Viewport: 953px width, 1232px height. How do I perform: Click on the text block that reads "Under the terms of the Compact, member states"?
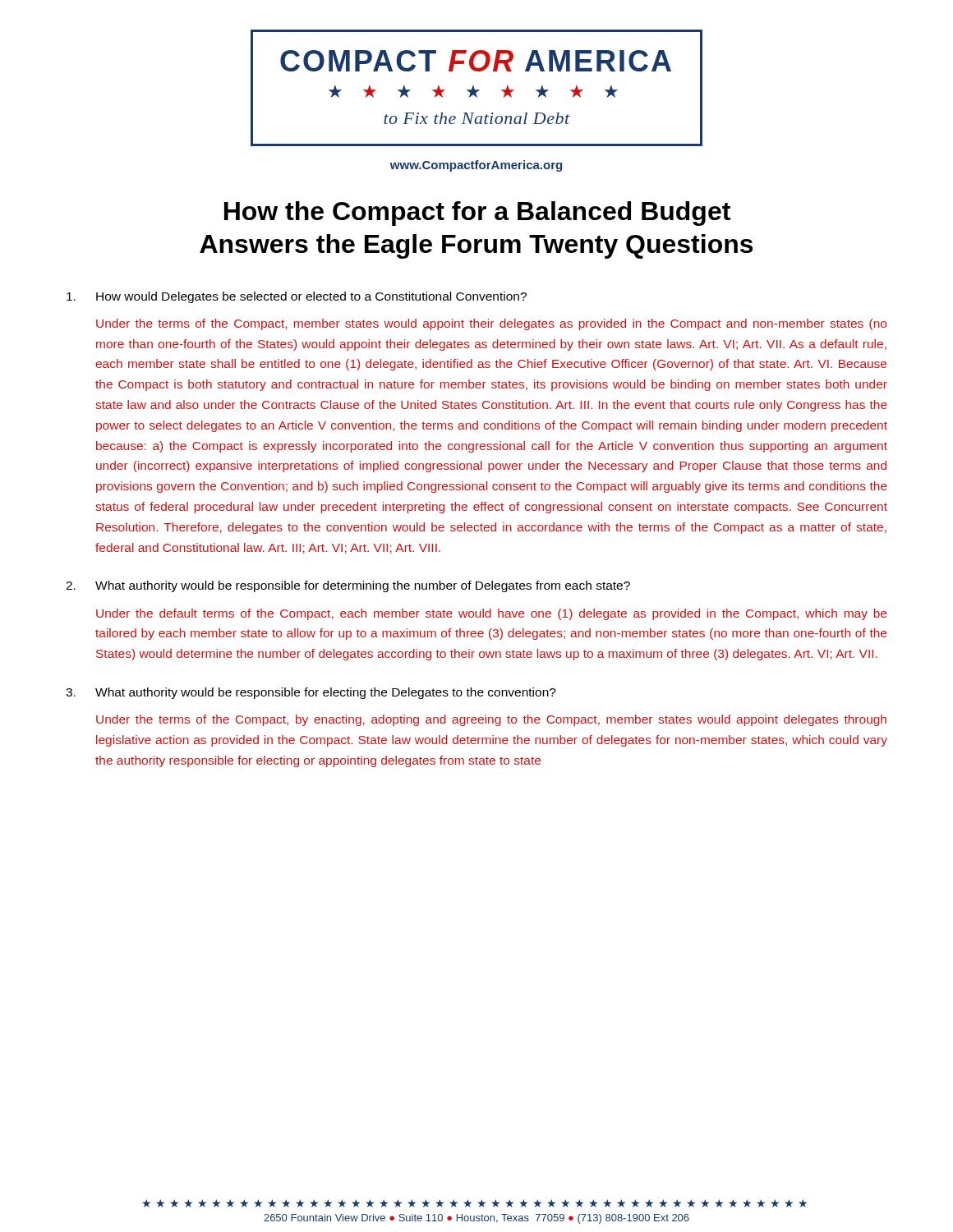[491, 435]
